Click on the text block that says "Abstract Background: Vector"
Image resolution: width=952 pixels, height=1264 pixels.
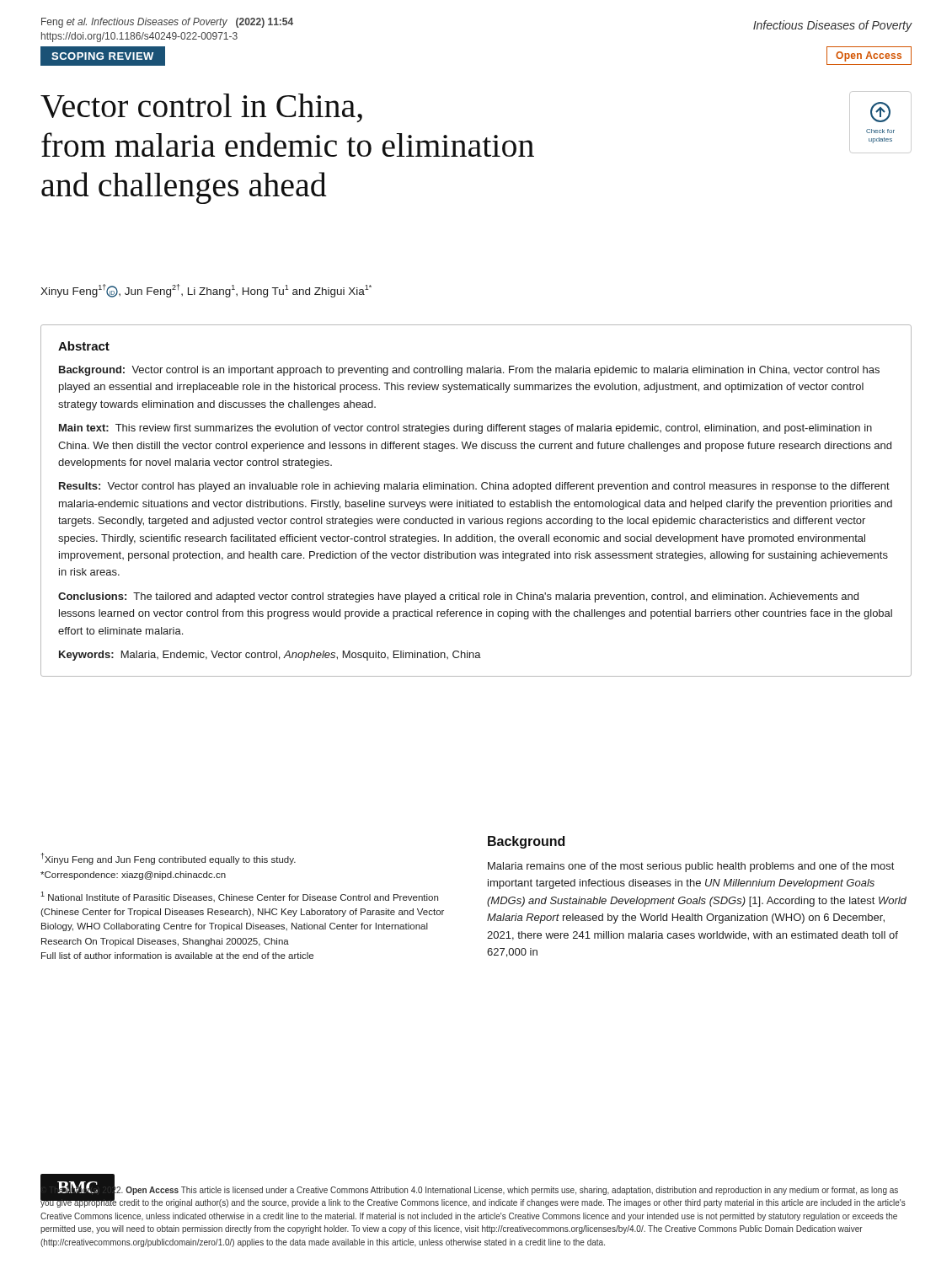[476, 501]
